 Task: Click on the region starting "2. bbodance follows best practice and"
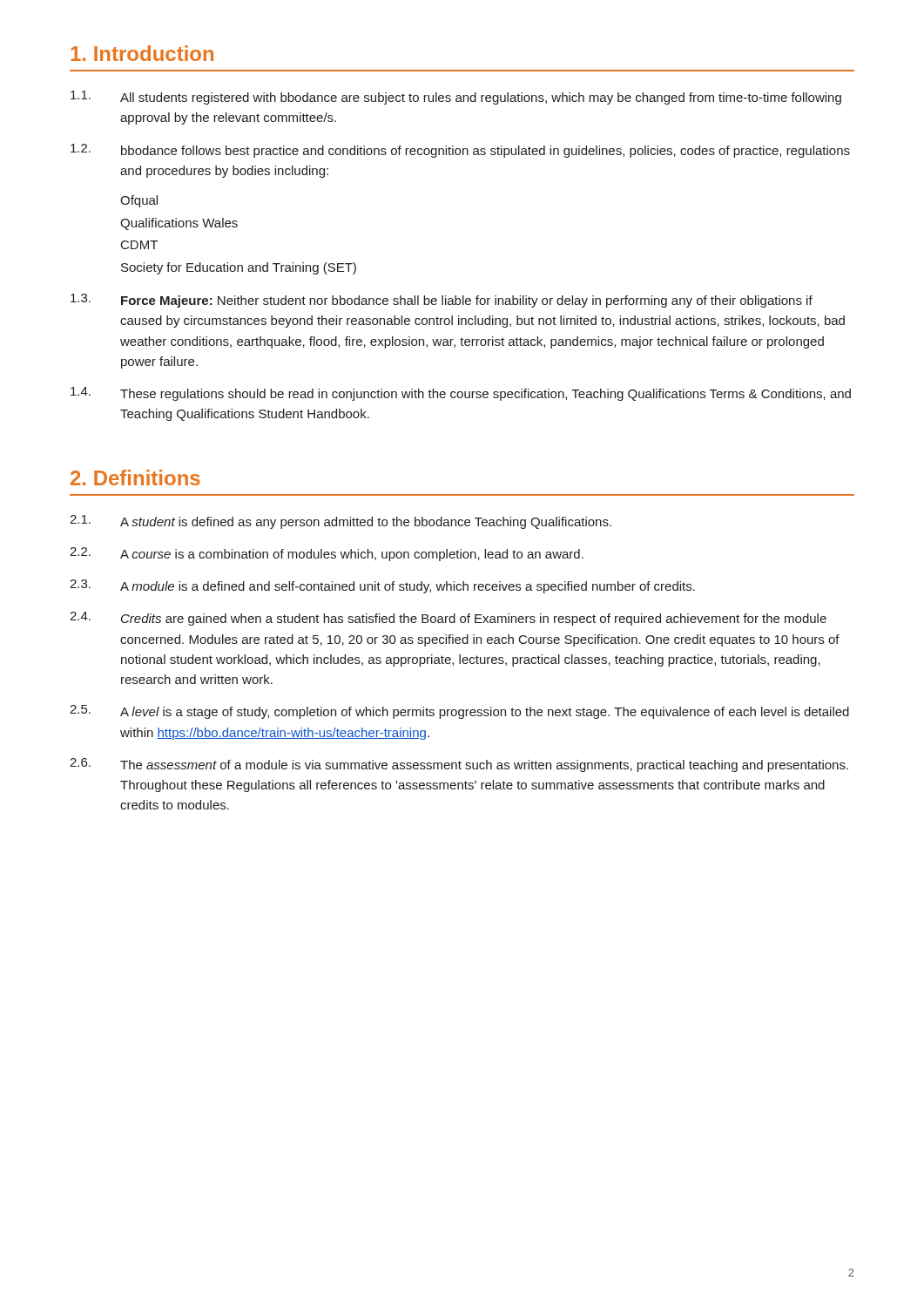460,151
